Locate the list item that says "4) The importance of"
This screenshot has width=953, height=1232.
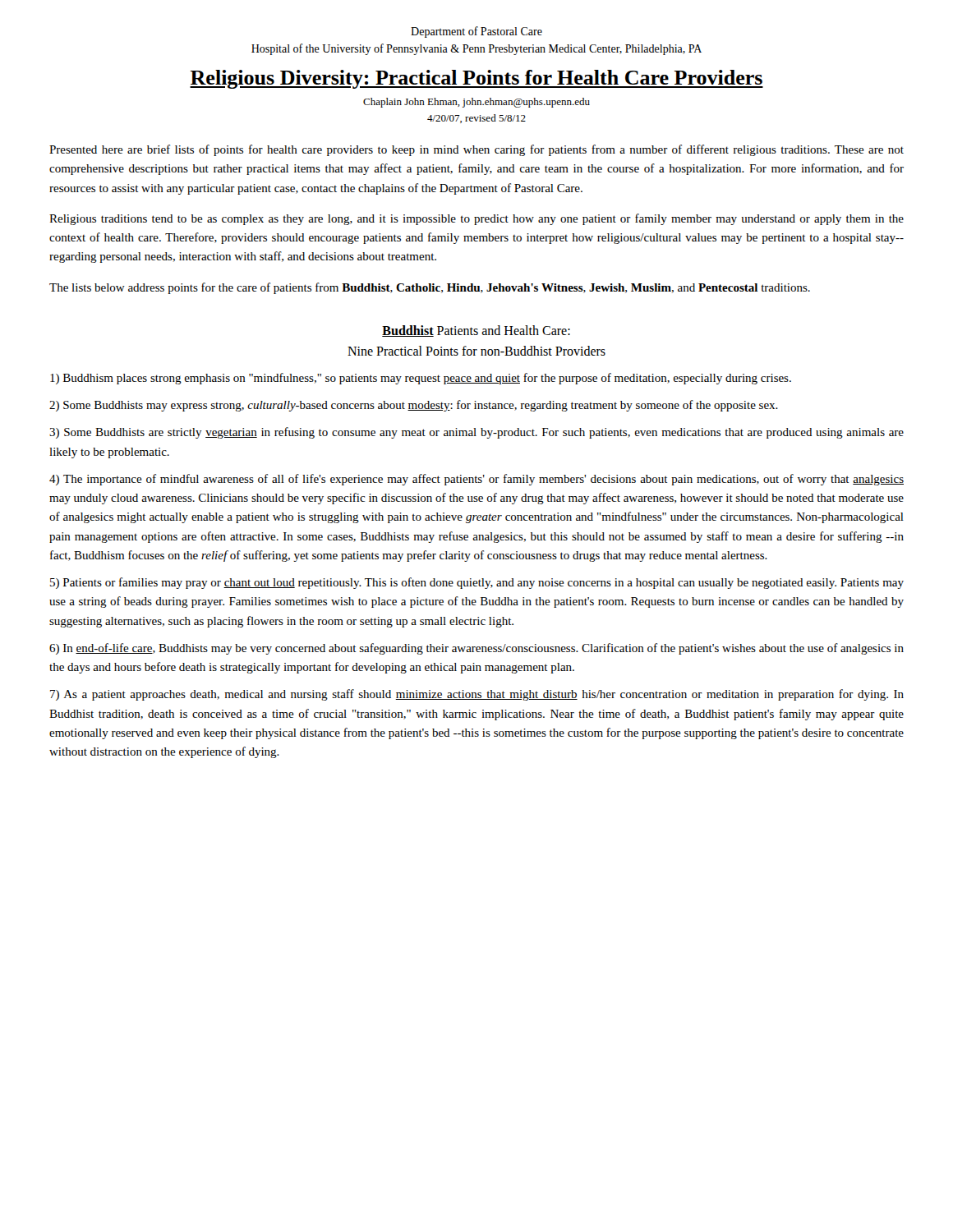pyautogui.click(x=476, y=517)
